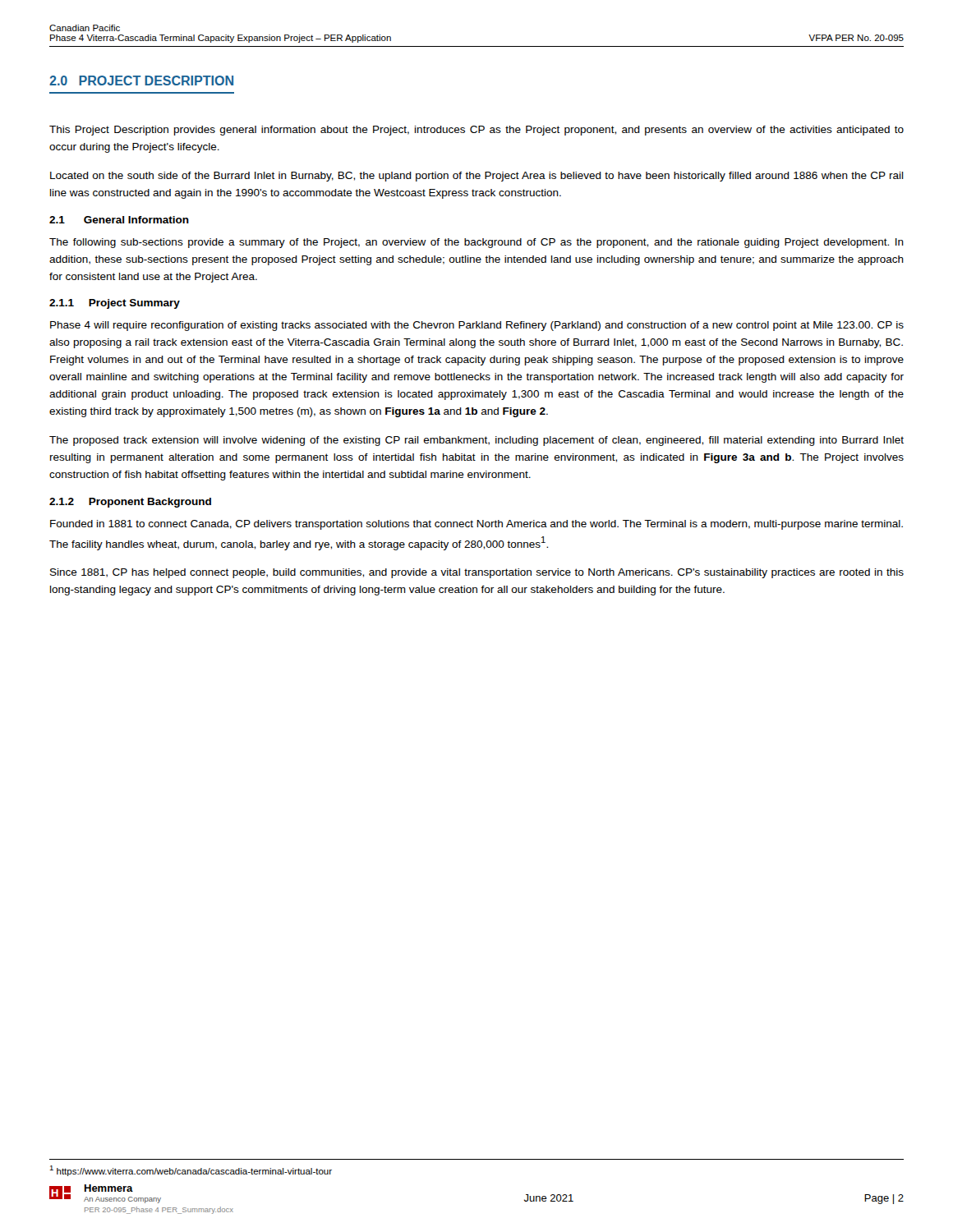Locate the block starting "2.0 PROJECT DESCRIPTION"
The height and width of the screenshot is (1232, 953).
coord(142,84)
